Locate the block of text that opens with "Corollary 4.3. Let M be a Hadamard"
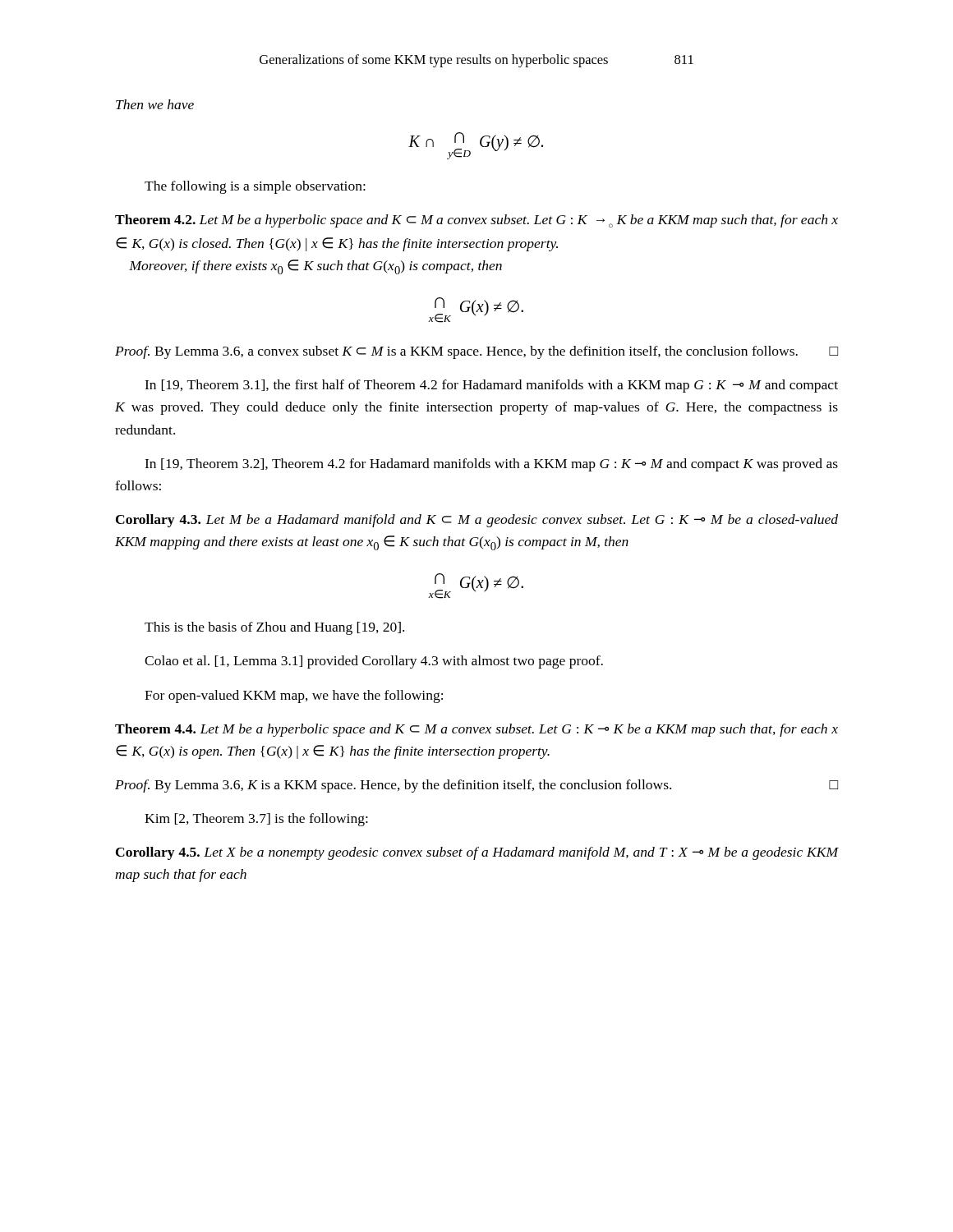Screen dimensions: 1232x953 476,532
